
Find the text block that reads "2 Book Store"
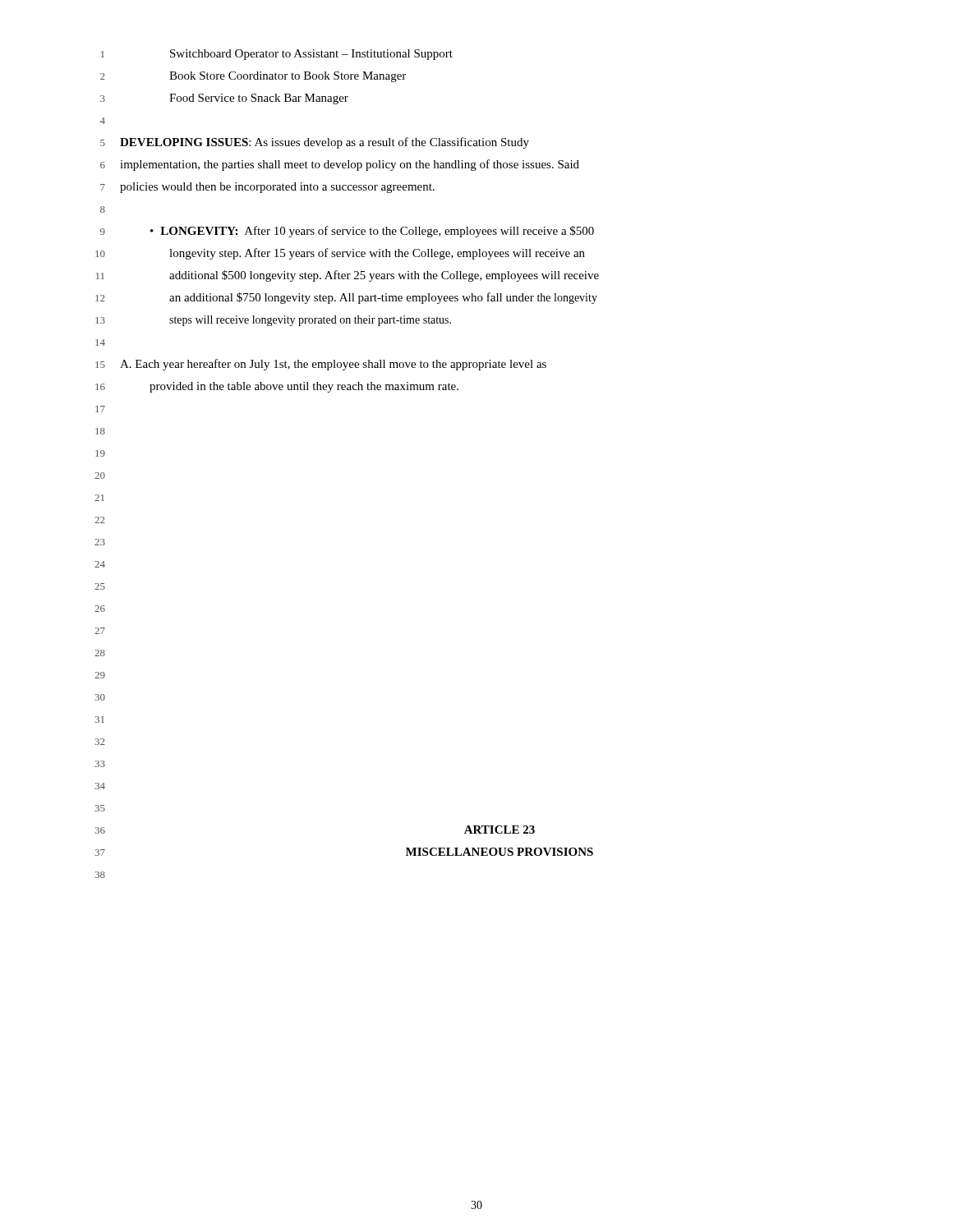(x=253, y=77)
